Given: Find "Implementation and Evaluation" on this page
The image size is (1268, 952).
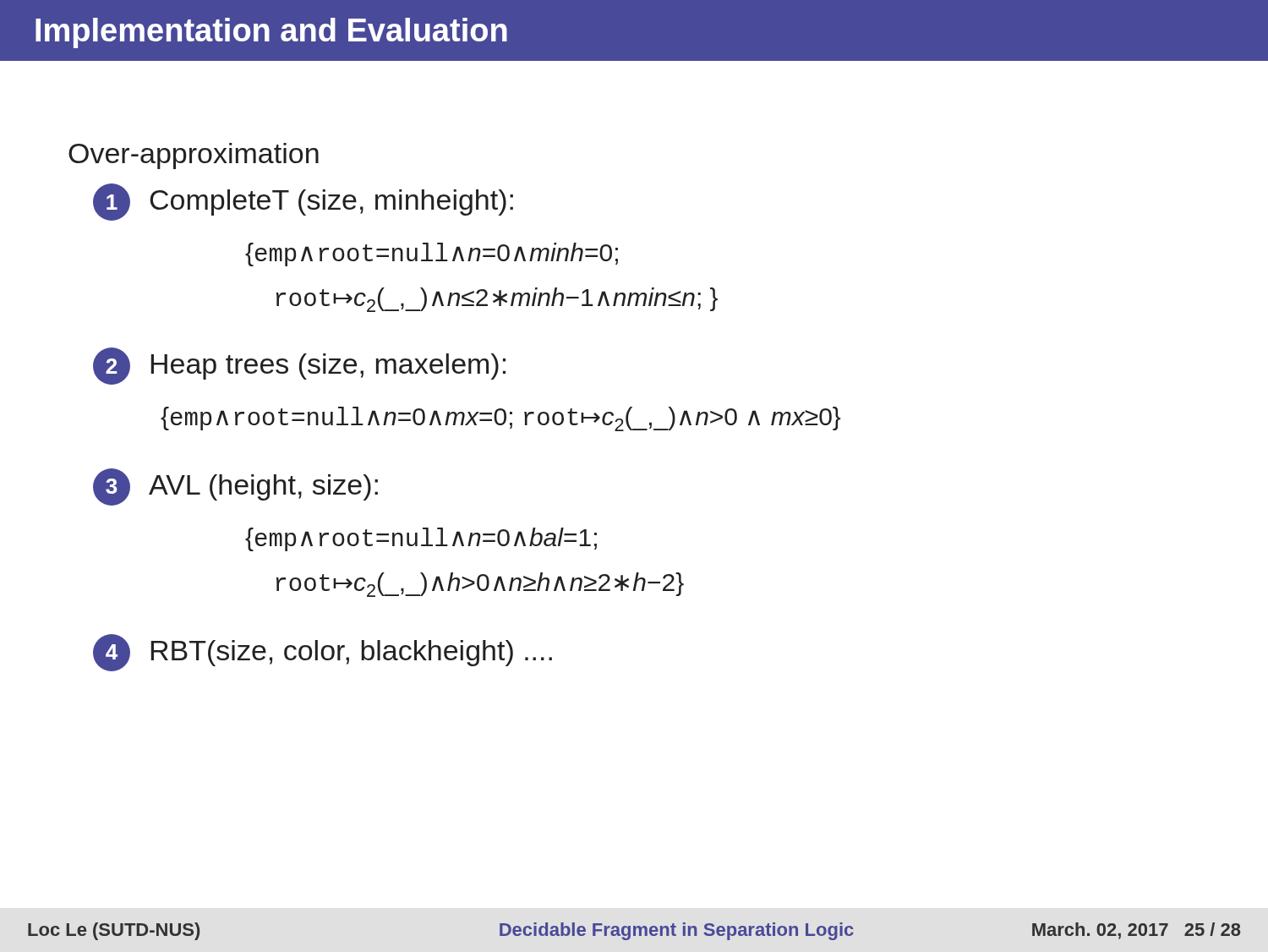Looking at the screenshot, I should 271,30.
